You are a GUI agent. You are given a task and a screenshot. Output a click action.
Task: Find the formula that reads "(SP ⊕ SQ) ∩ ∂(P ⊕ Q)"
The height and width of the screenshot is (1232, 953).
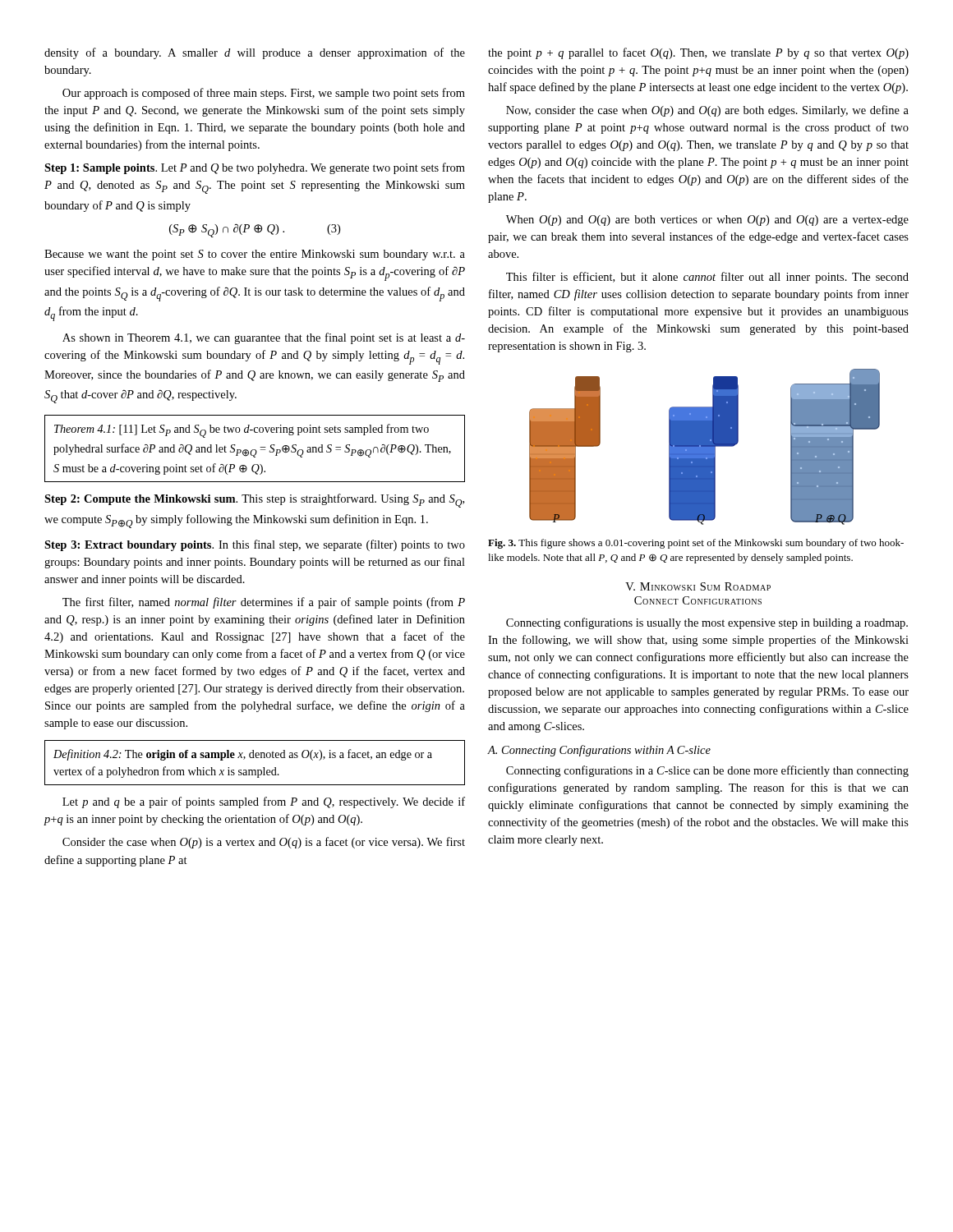click(255, 230)
